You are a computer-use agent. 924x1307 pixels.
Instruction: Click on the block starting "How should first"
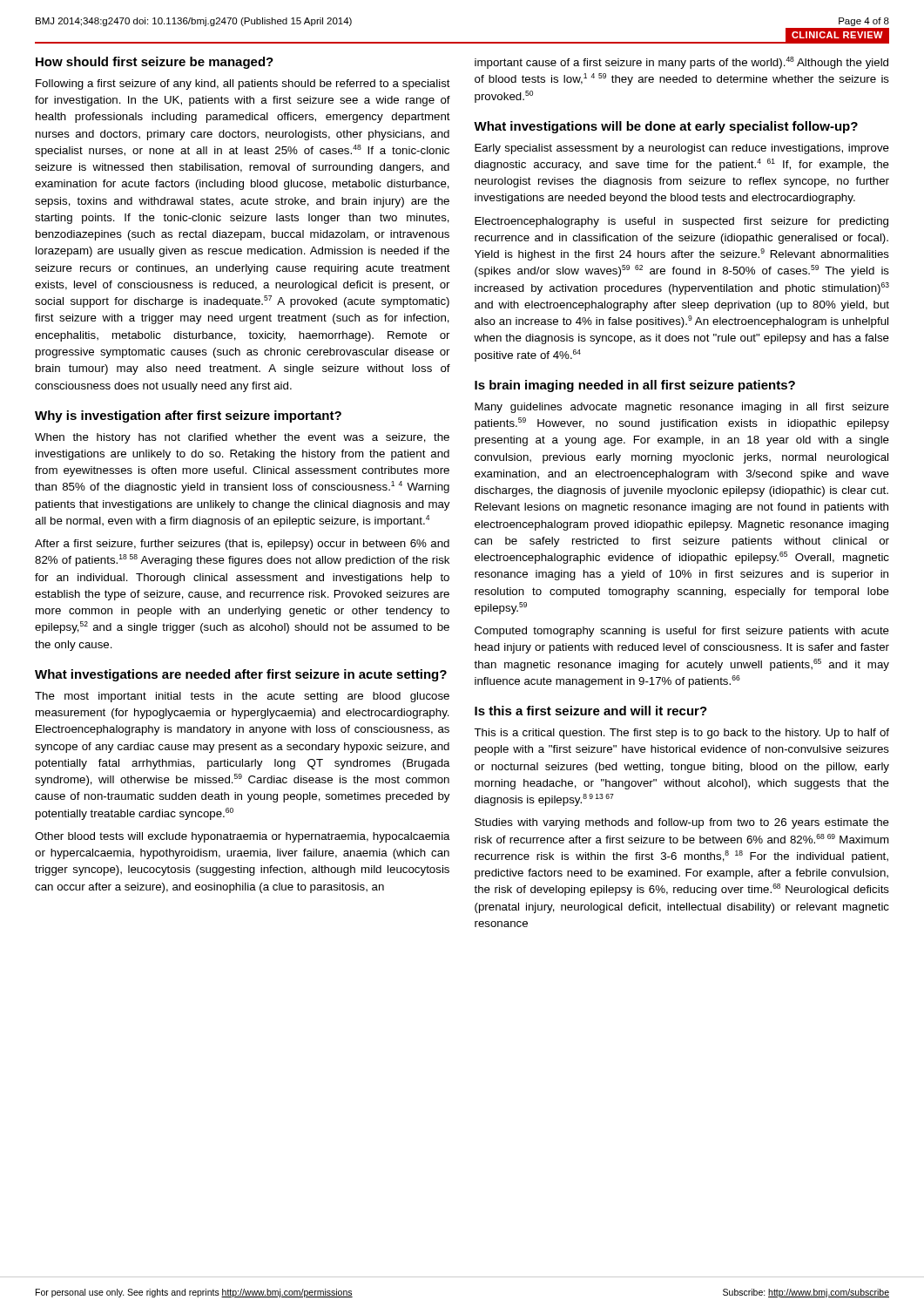(x=154, y=61)
